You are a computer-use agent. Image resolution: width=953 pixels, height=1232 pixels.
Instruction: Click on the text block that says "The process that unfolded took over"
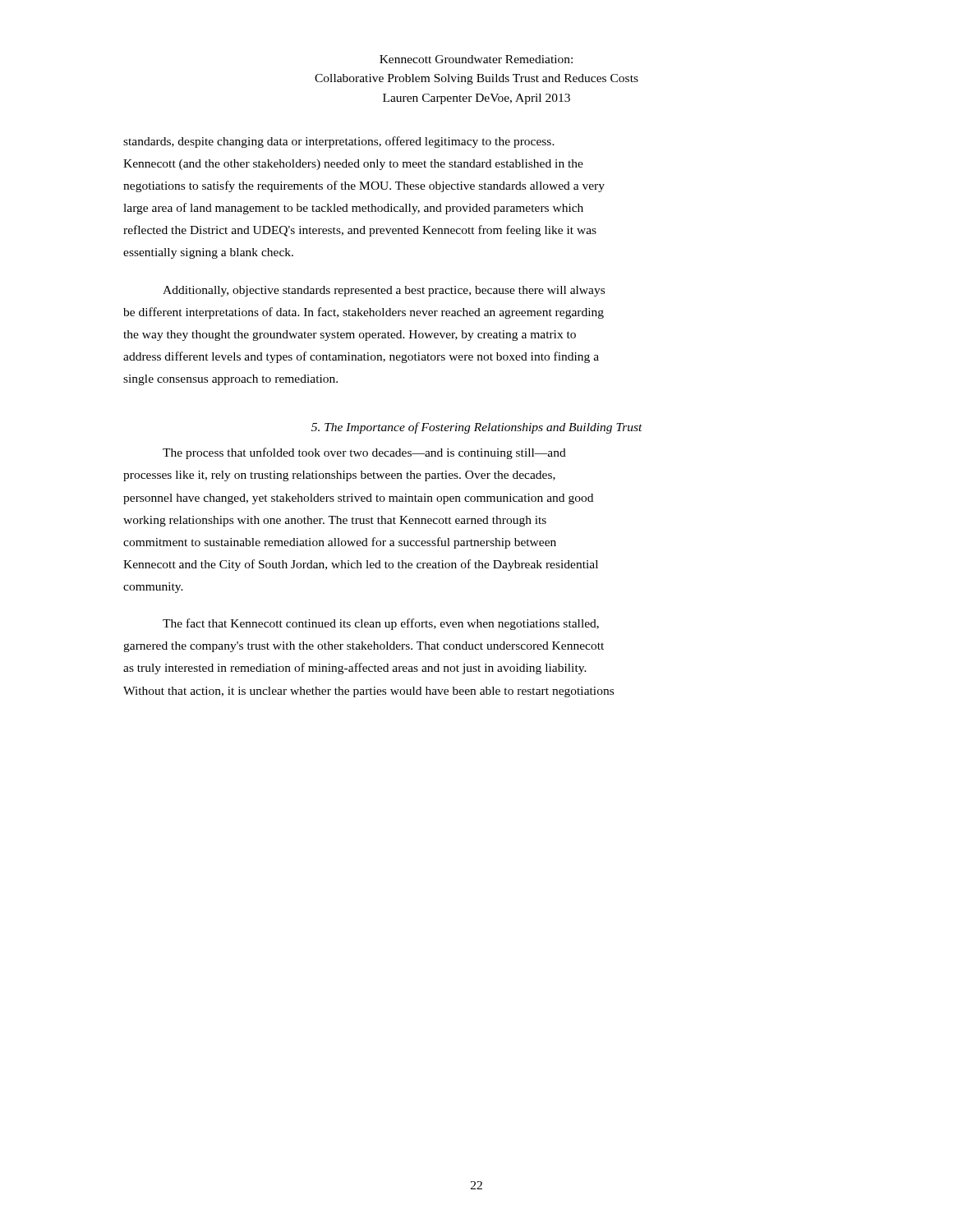pos(476,519)
